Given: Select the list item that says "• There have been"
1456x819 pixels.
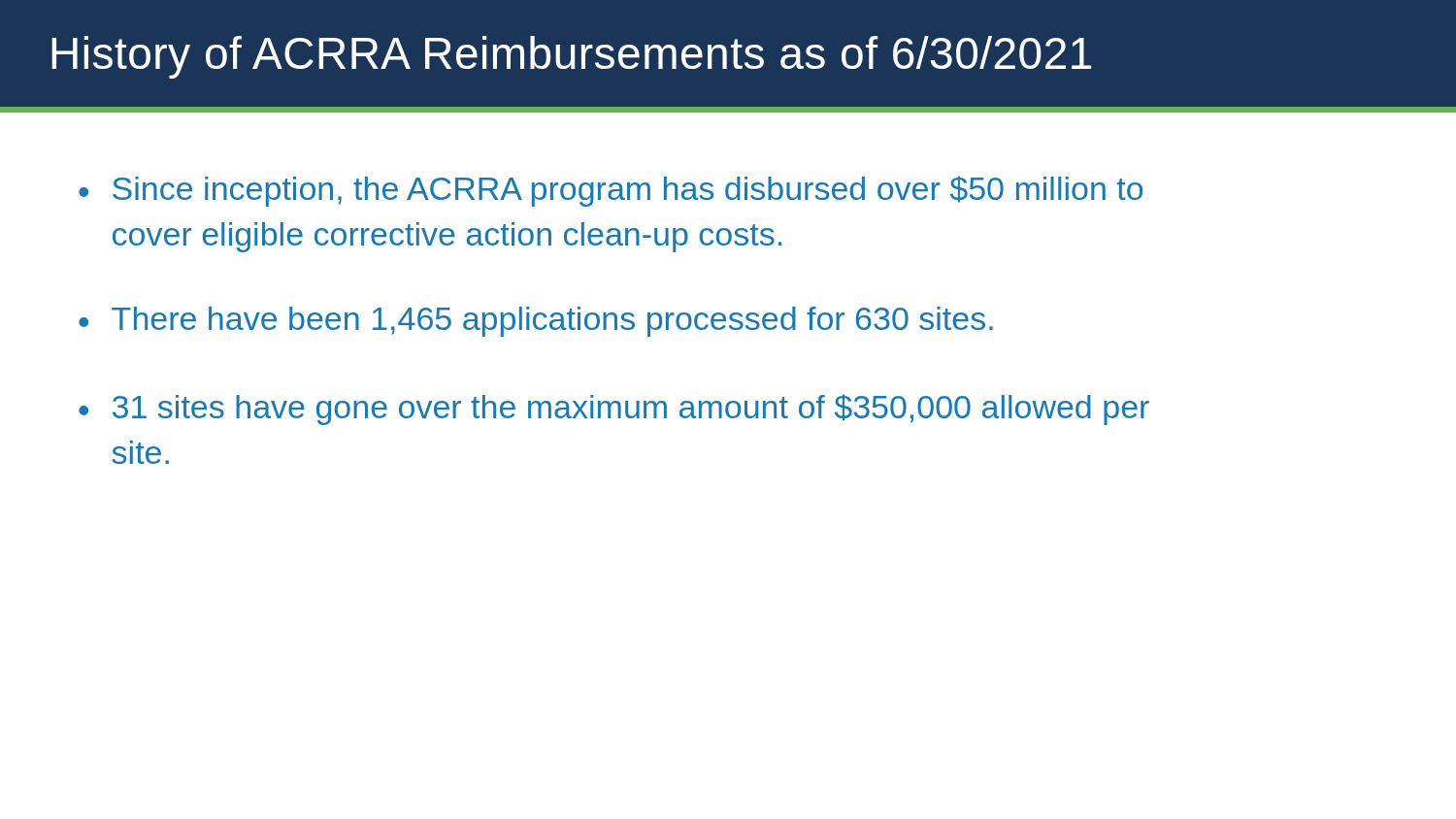Looking at the screenshot, I should point(537,320).
